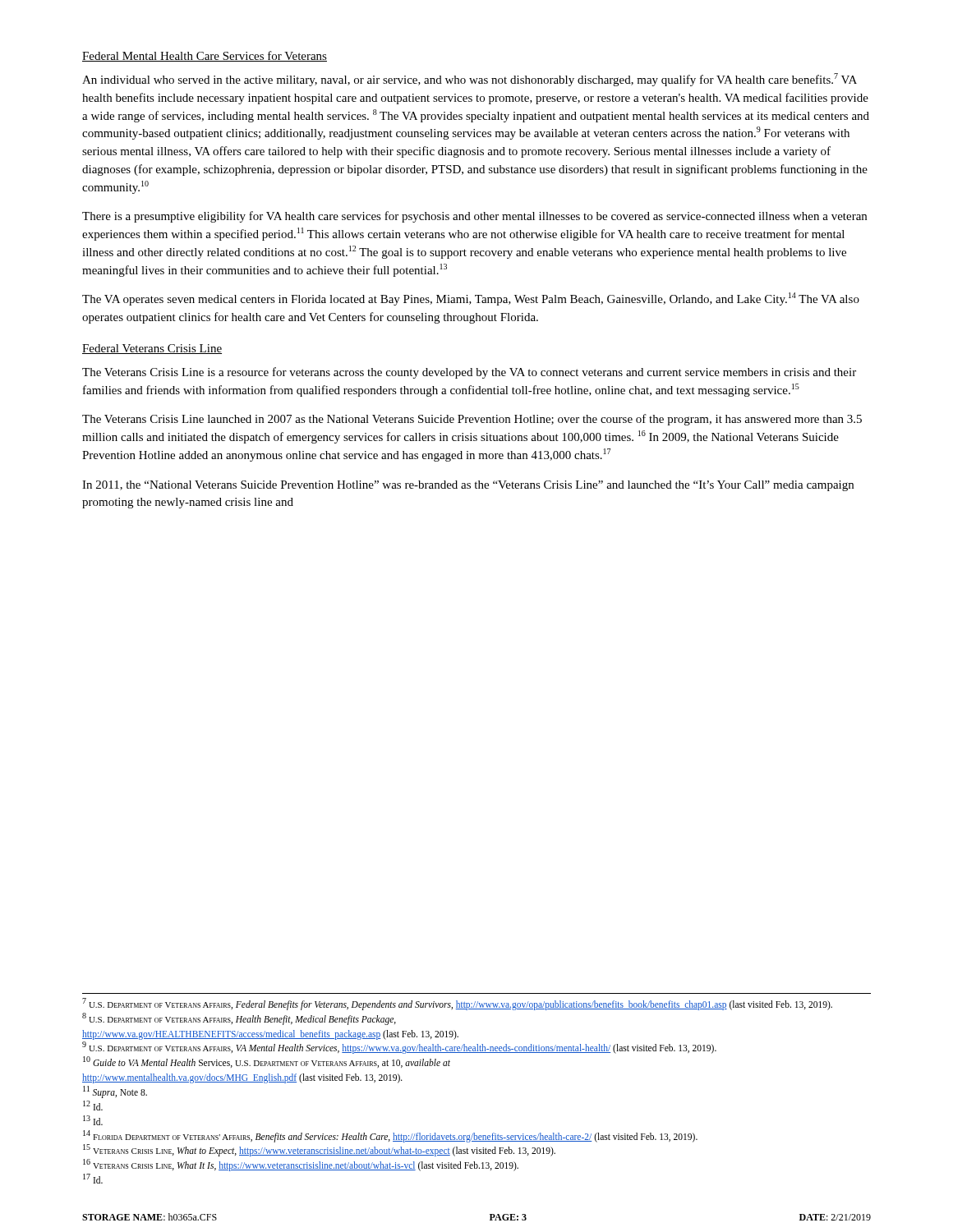Find "11 Supra, Note 8." on this page
953x1232 pixels.
(115, 1092)
